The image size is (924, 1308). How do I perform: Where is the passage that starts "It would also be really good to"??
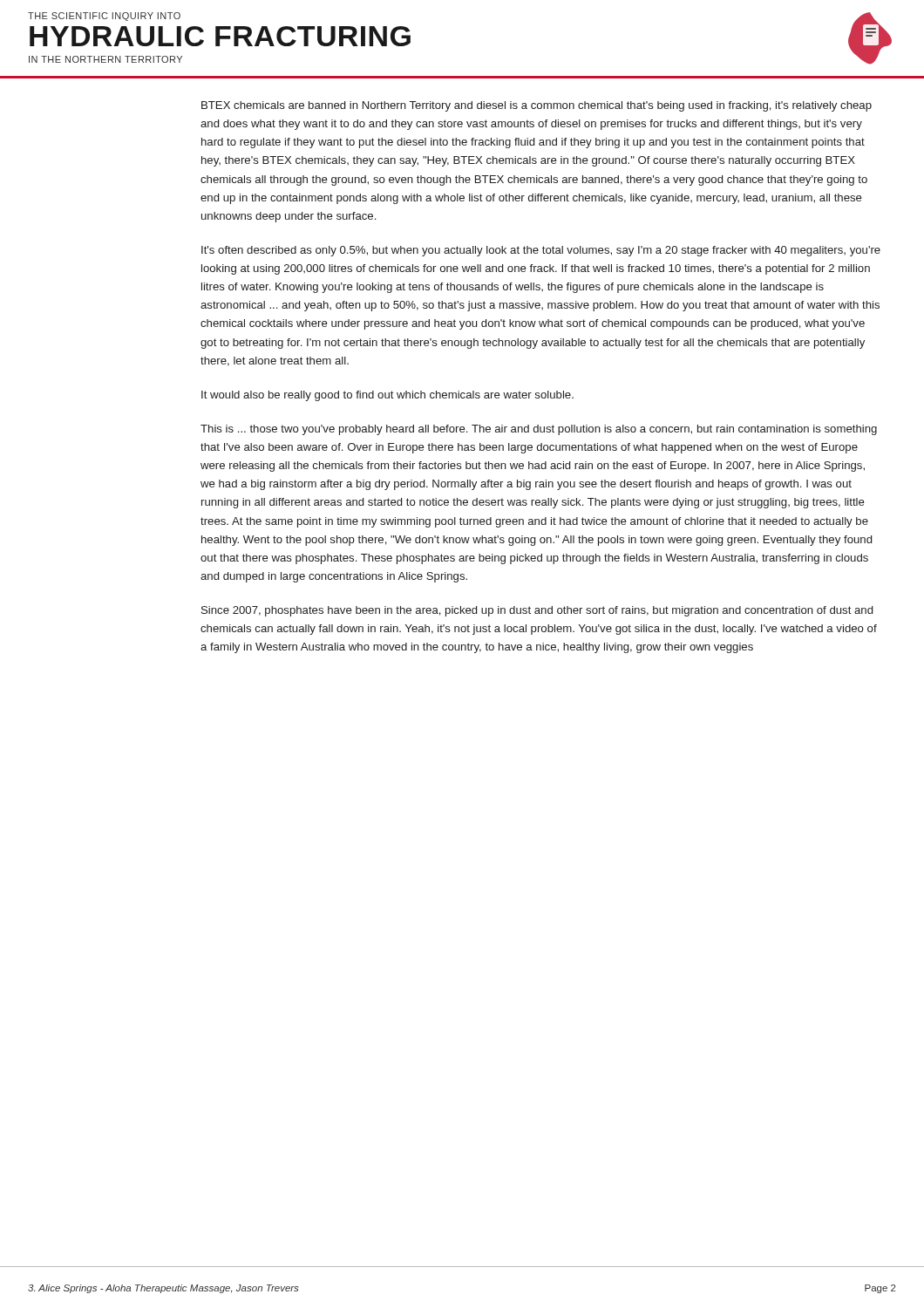pyautogui.click(x=387, y=394)
